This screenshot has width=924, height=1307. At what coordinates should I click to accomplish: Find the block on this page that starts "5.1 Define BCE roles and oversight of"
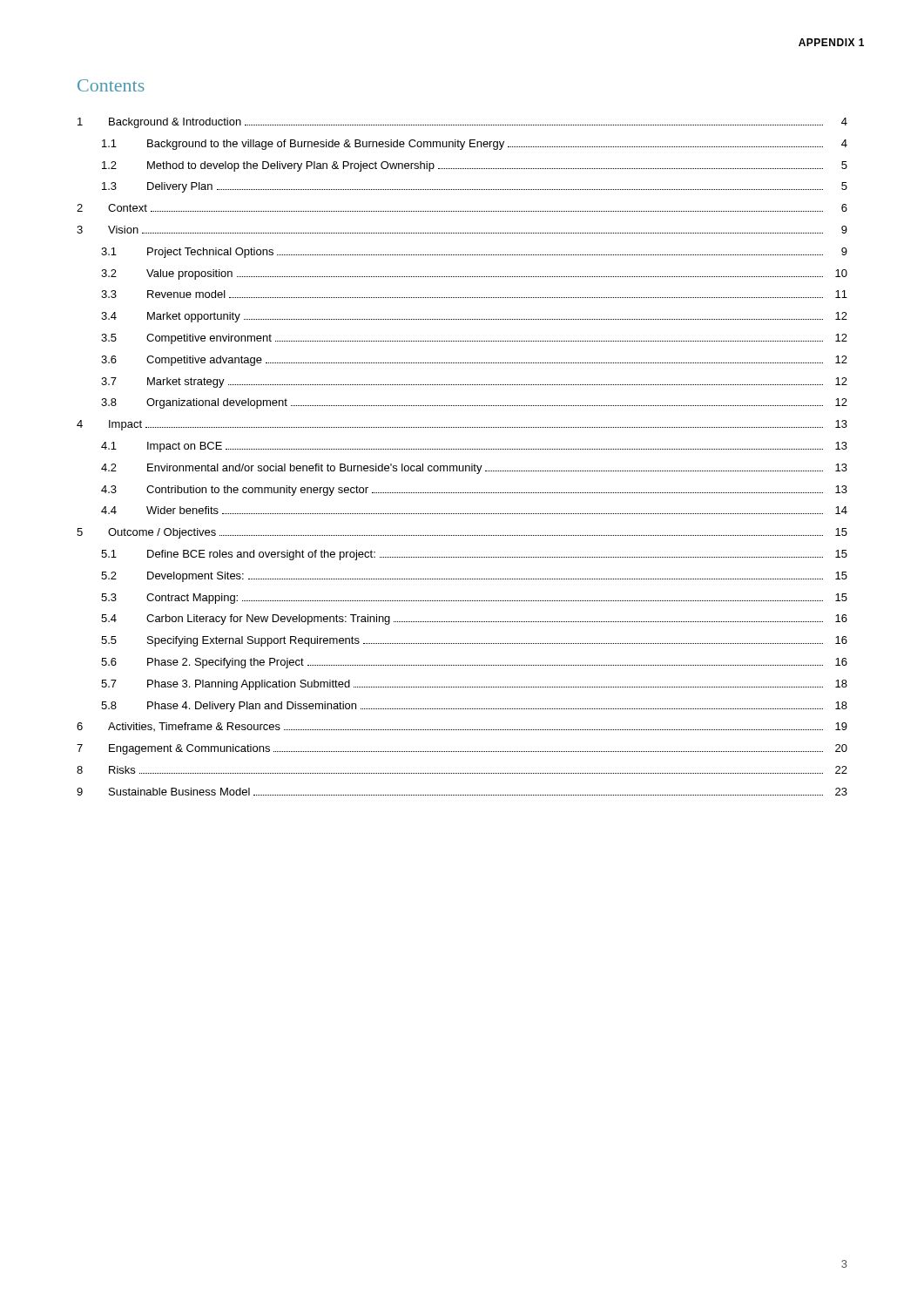[462, 554]
